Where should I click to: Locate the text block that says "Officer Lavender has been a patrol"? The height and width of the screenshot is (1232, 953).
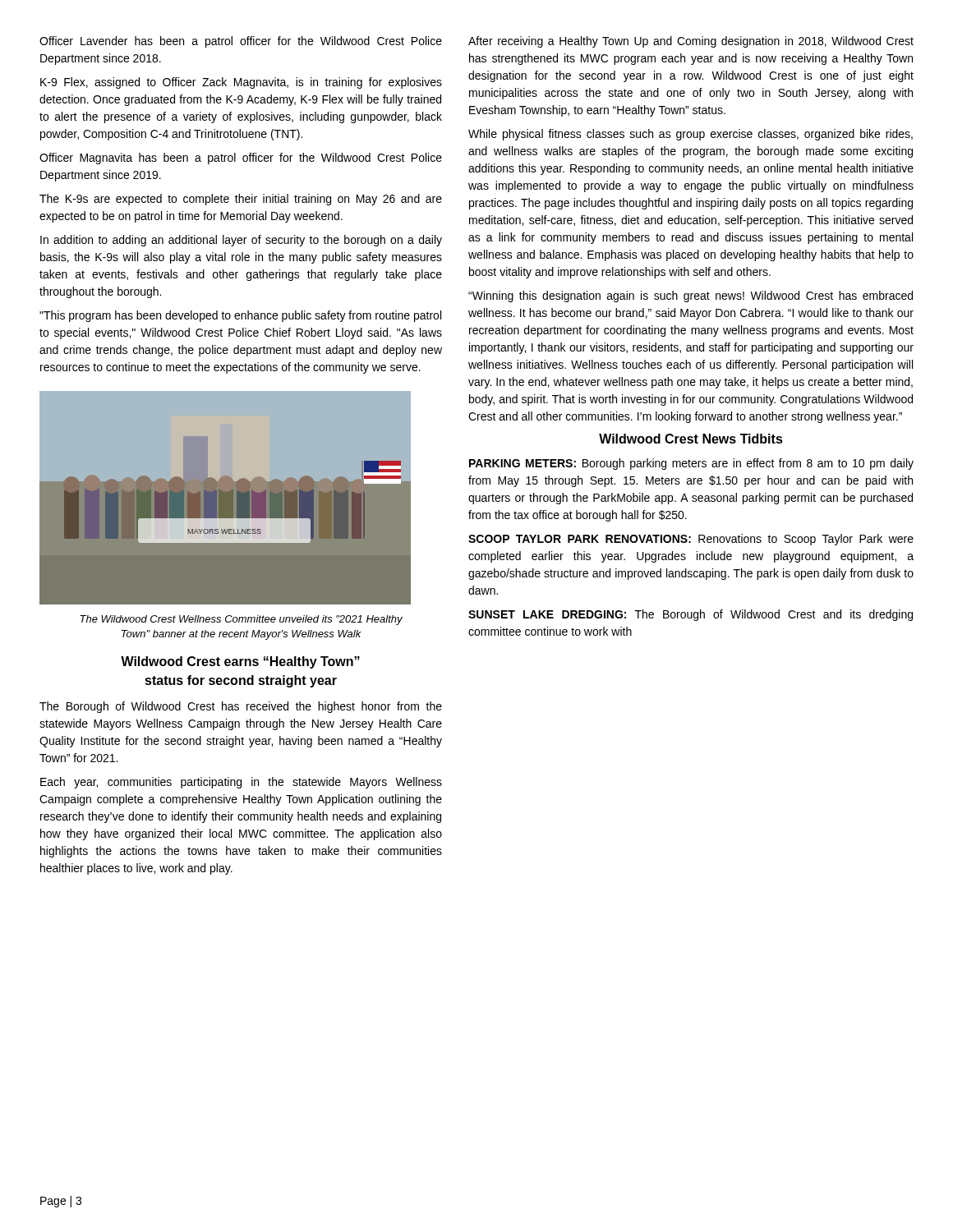[241, 205]
